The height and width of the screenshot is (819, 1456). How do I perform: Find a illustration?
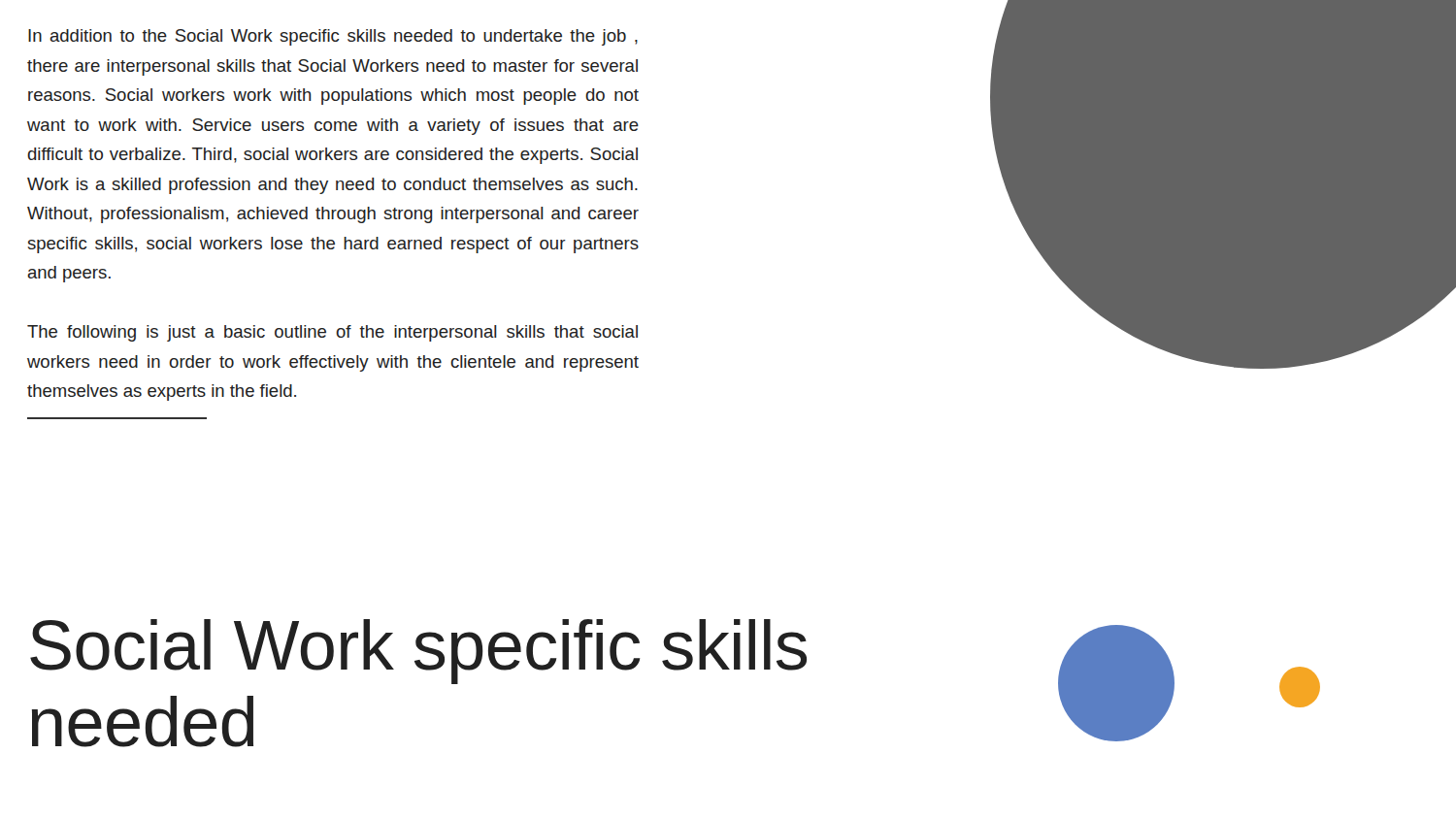1174,410
